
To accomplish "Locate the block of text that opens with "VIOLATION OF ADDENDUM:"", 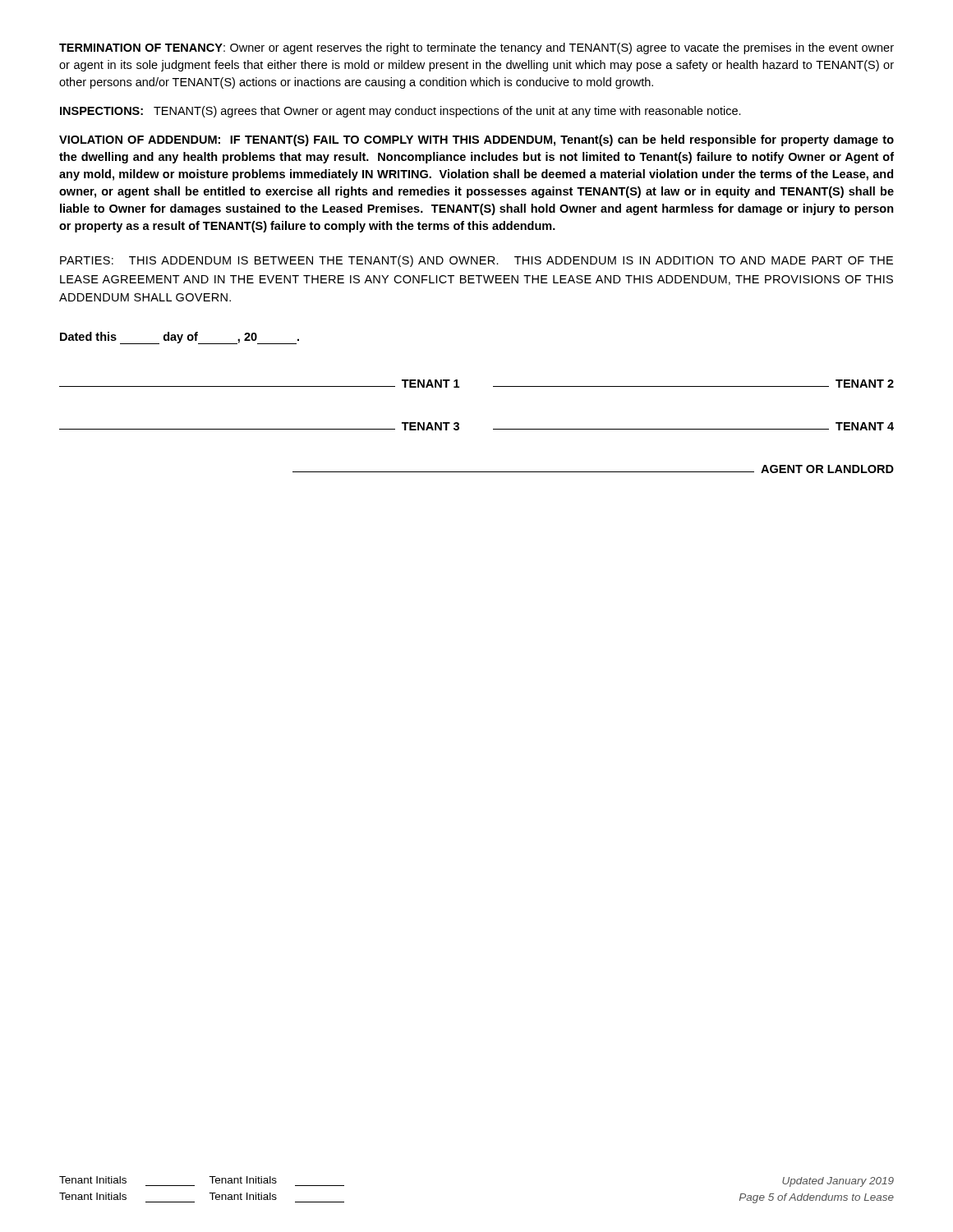I will [476, 183].
